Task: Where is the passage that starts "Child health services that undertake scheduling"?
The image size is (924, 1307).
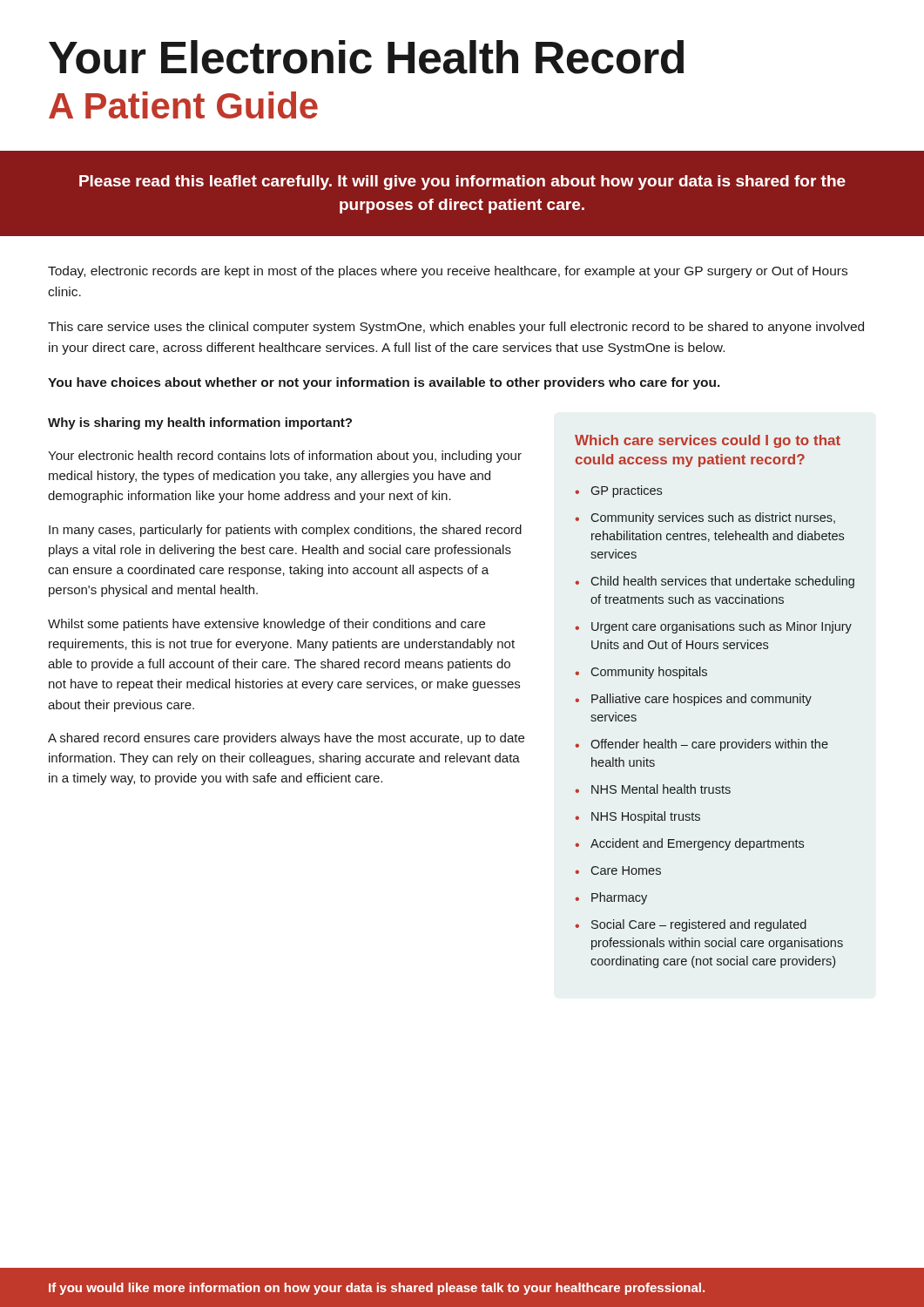Action: (x=723, y=590)
